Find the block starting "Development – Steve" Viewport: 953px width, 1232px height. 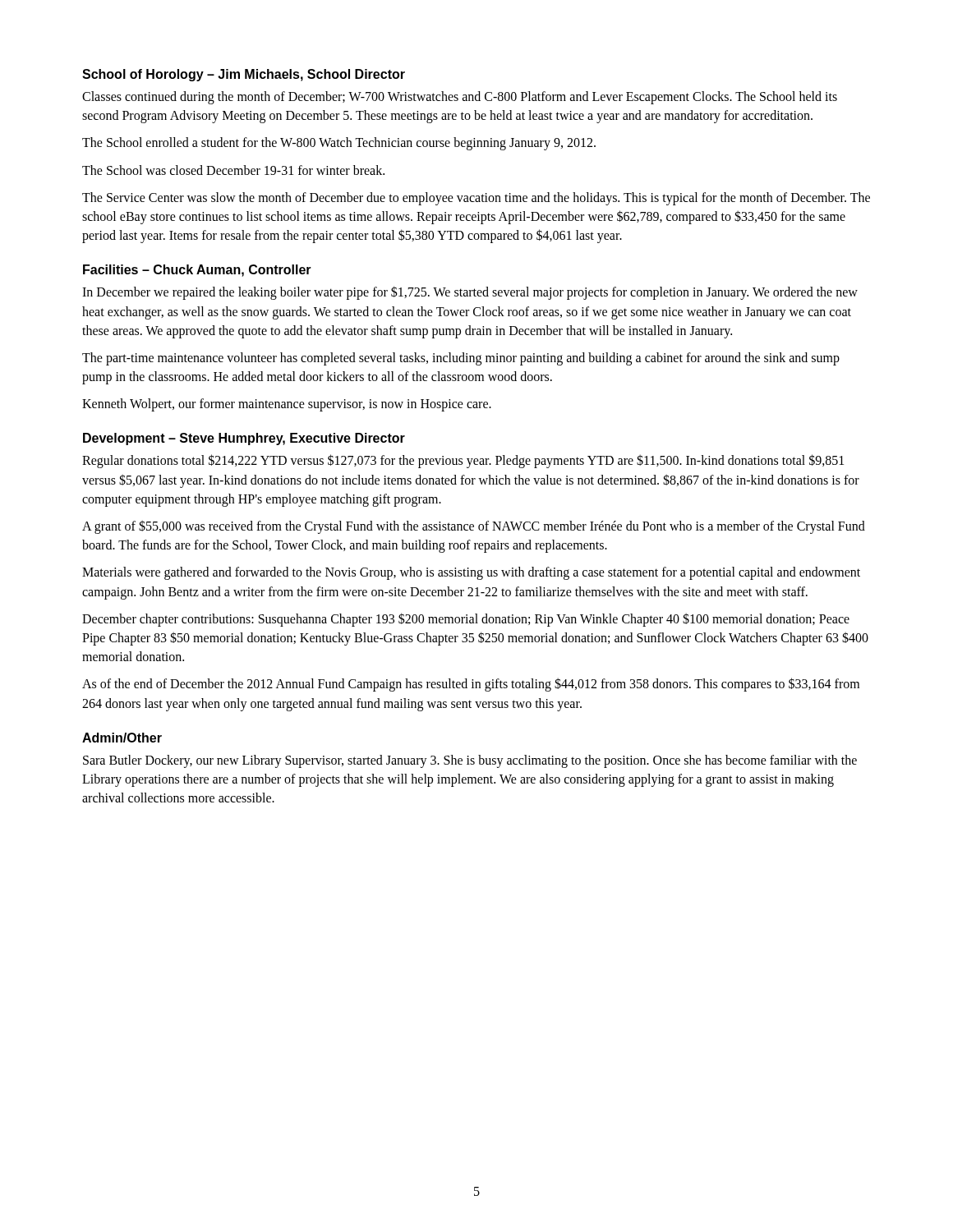tap(243, 439)
